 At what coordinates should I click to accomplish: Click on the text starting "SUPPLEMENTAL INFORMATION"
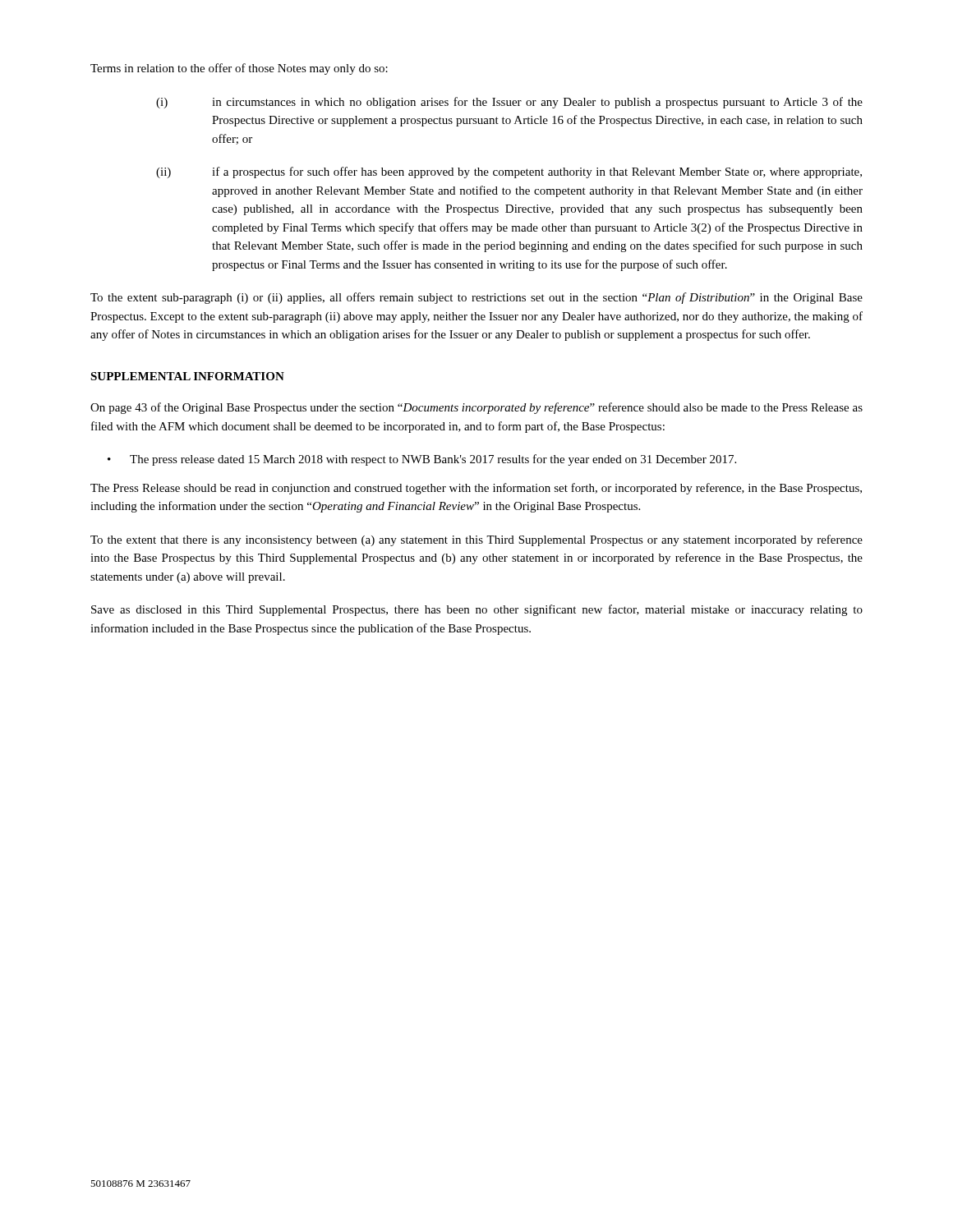click(x=187, y=376)
